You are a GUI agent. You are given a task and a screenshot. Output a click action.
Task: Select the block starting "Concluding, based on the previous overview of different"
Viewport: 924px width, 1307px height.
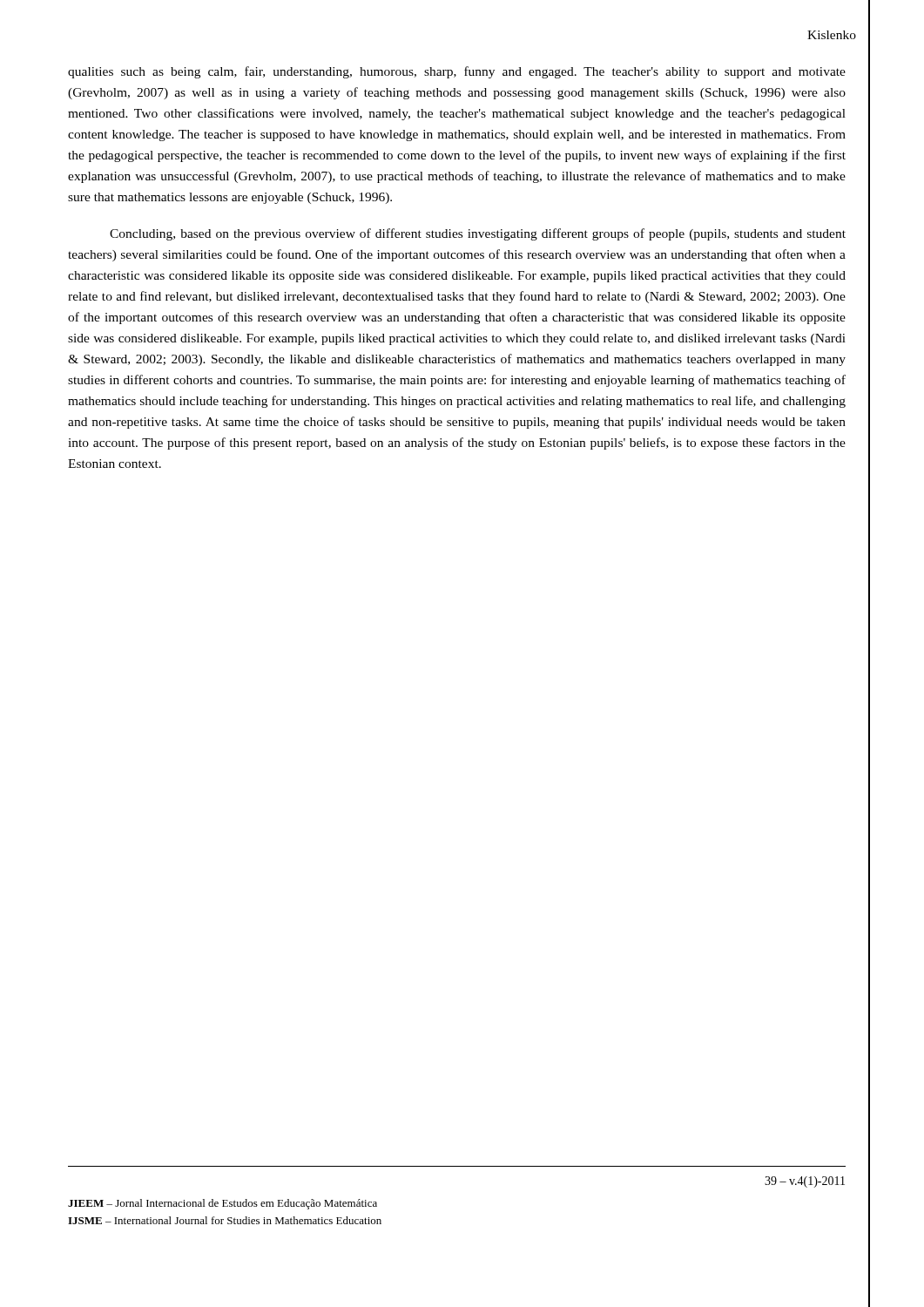457,348
